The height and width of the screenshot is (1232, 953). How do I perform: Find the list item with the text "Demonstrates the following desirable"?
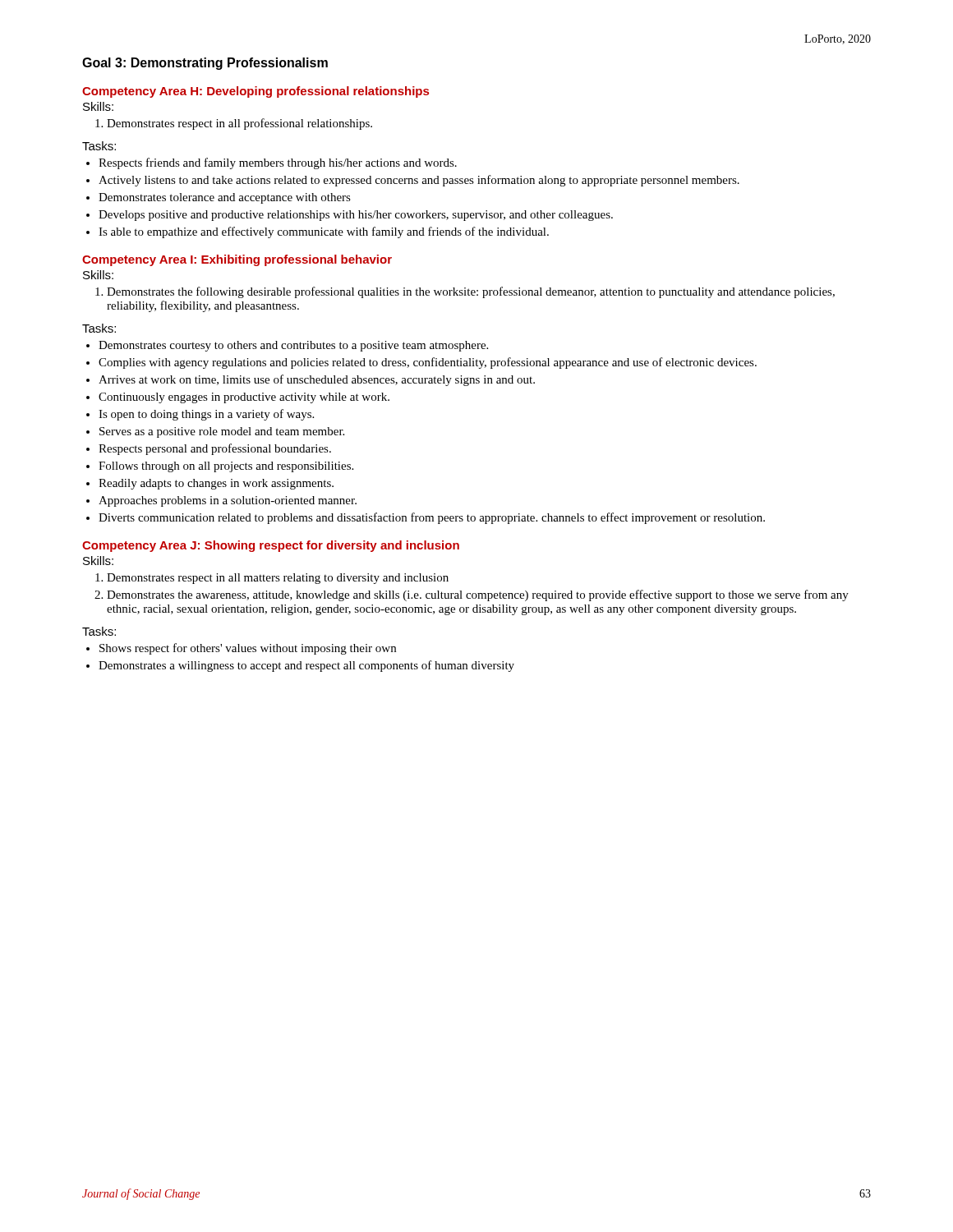click(x=489, y=299)
